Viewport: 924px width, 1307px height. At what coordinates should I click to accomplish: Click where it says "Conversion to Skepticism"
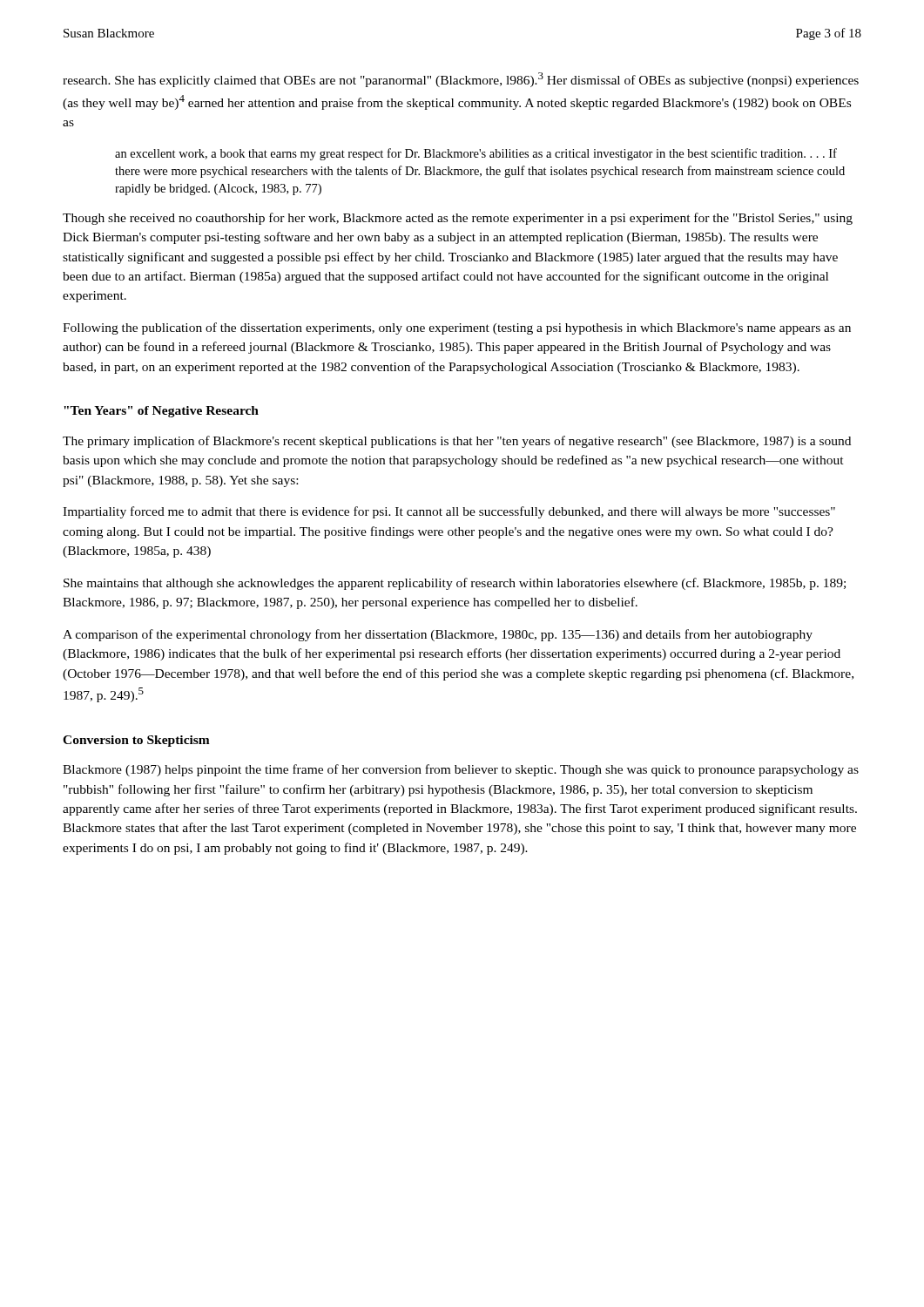click(x=136, y=739)
